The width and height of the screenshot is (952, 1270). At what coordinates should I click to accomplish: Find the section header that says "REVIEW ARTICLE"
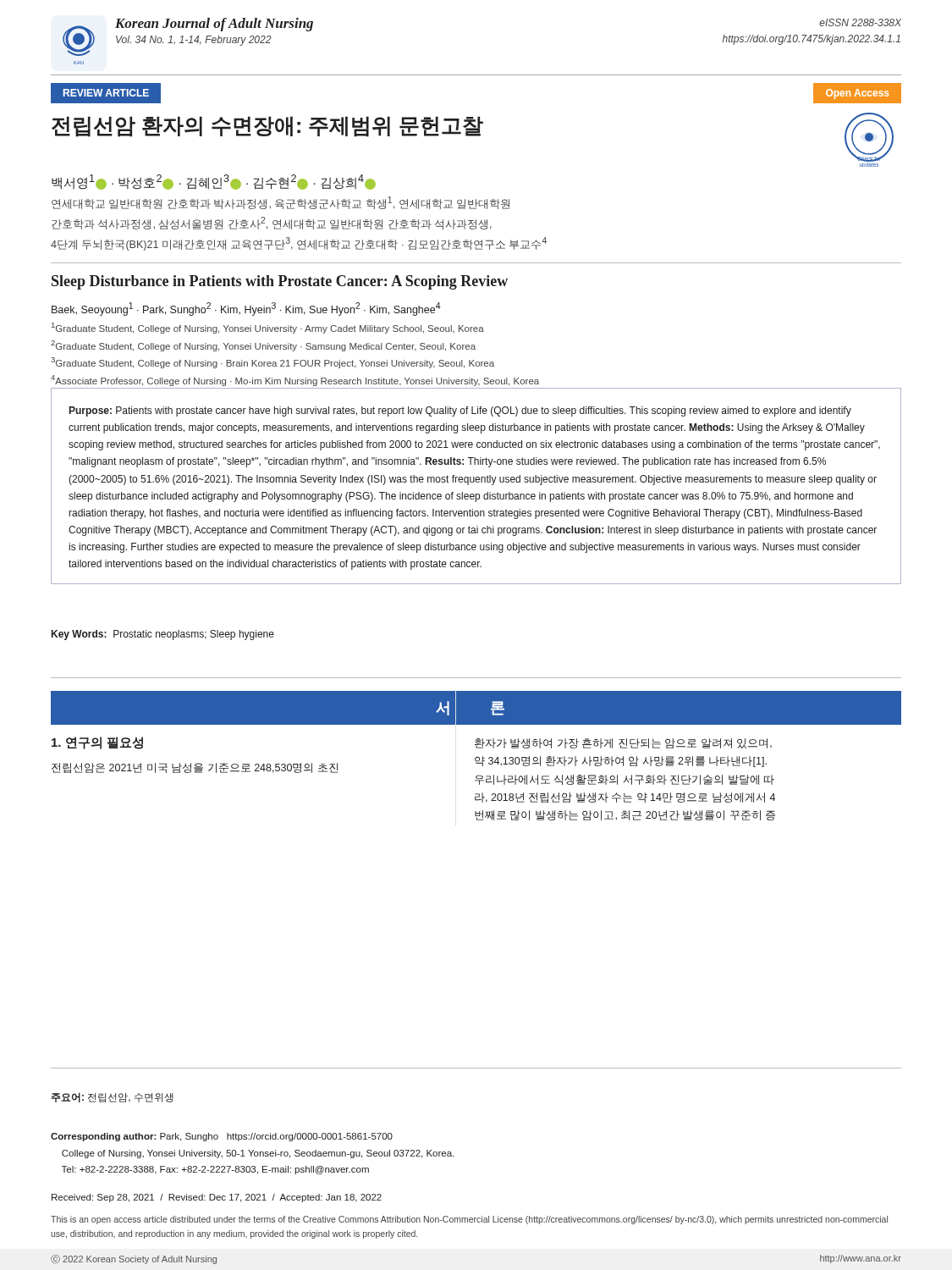coord(106,93)
